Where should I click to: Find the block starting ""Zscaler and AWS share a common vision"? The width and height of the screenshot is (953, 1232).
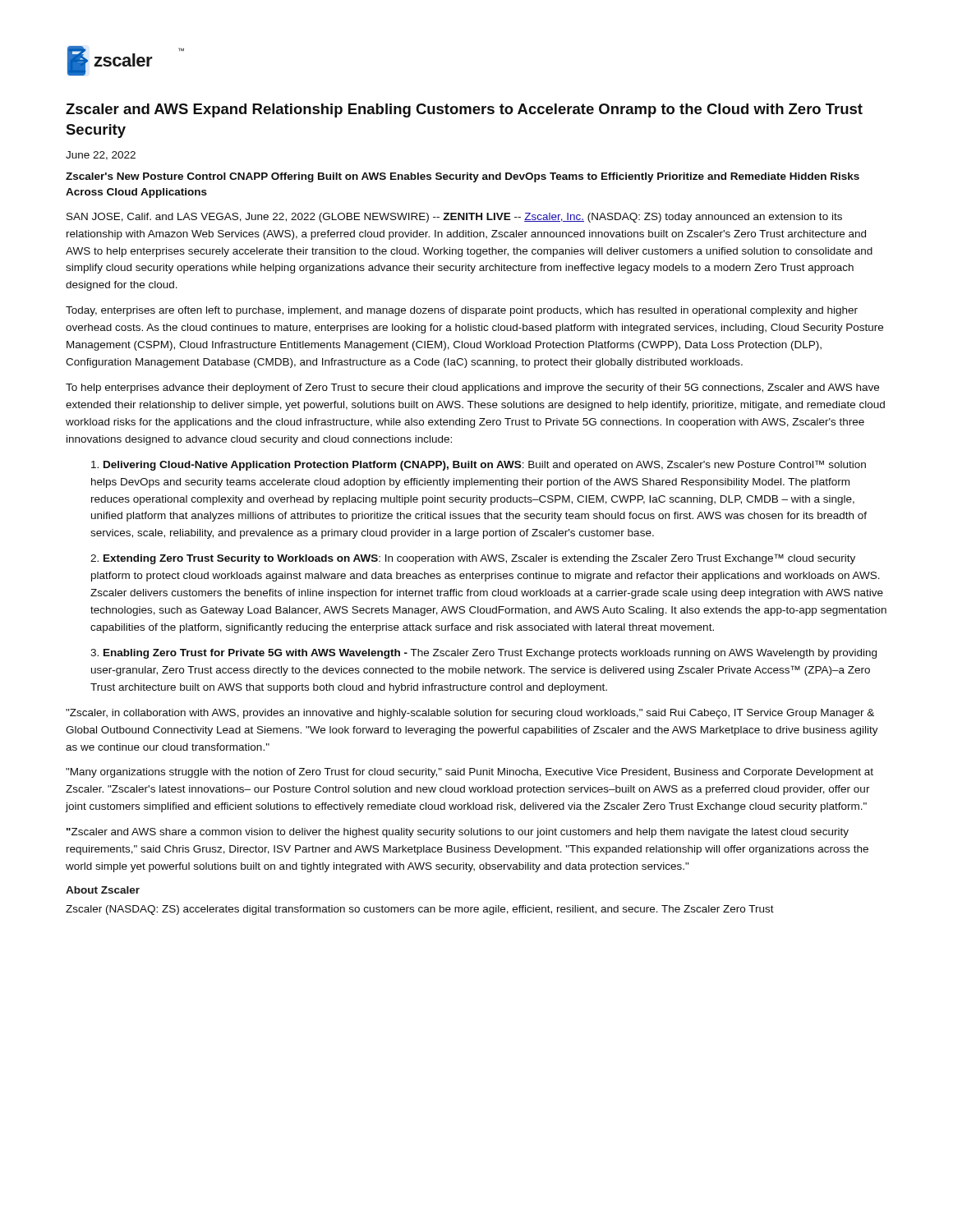pos(467,849)
